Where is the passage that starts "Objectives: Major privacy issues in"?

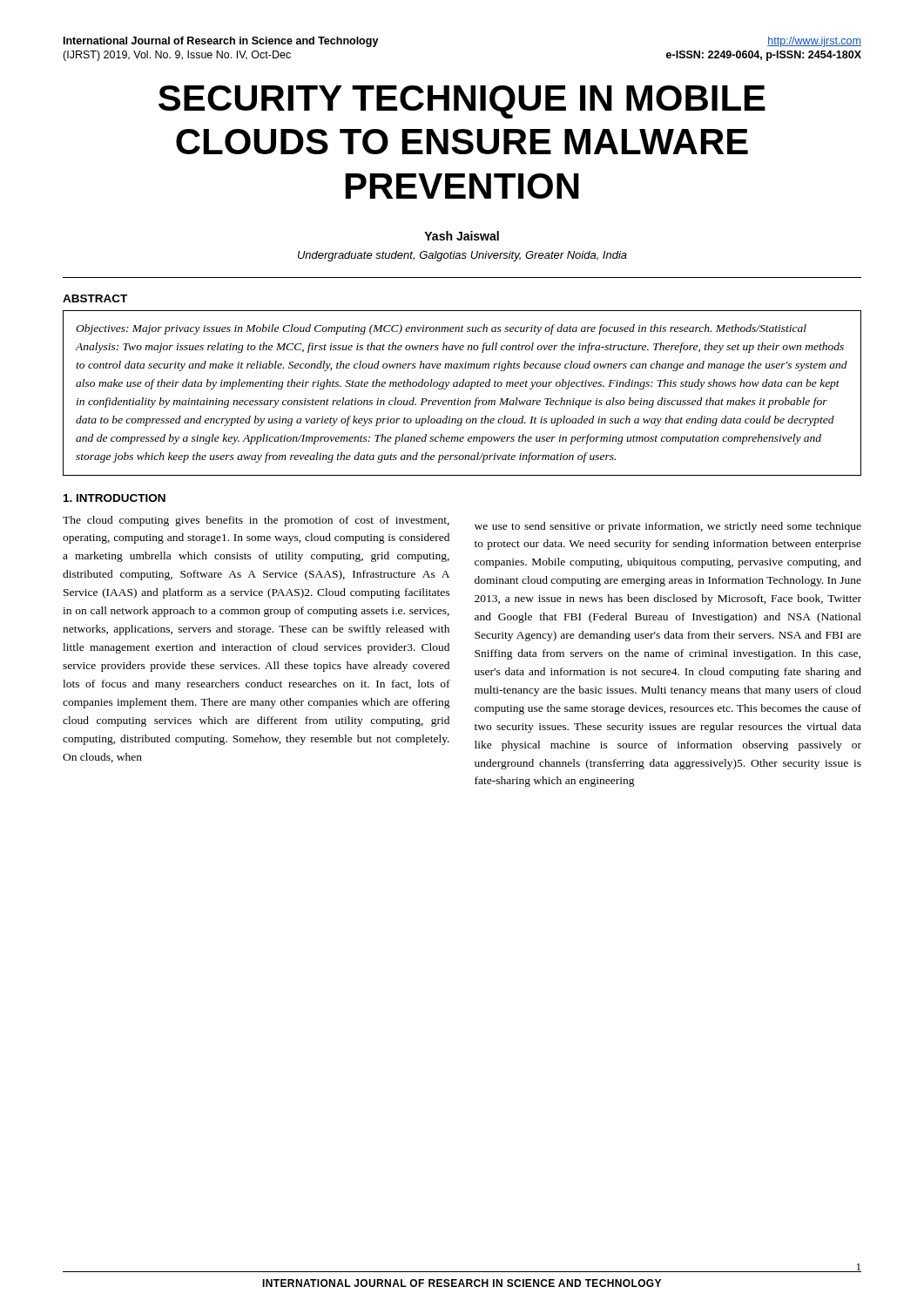[462, 393]
